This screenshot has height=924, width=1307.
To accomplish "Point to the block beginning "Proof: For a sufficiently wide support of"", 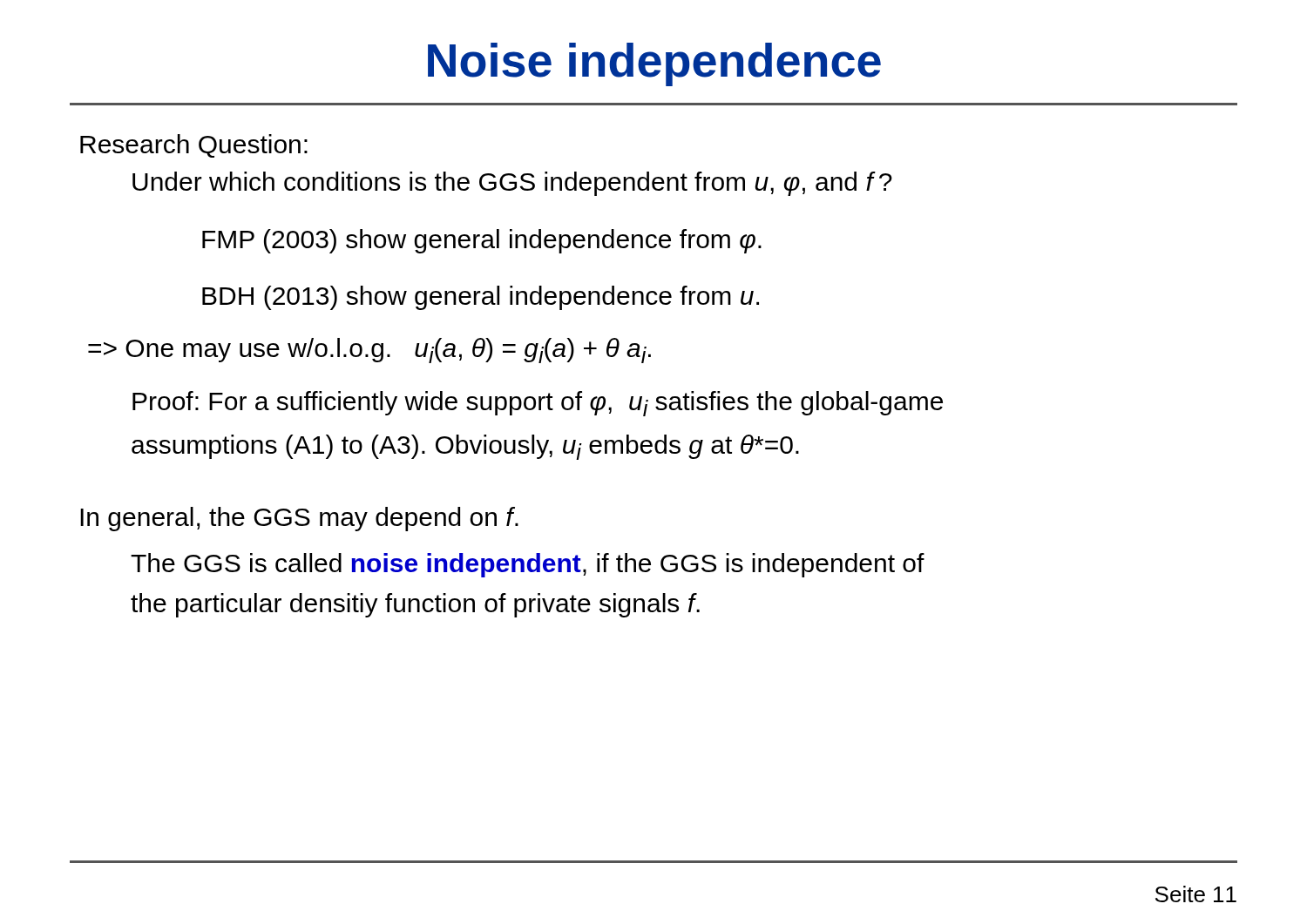I will click(537, 425).
